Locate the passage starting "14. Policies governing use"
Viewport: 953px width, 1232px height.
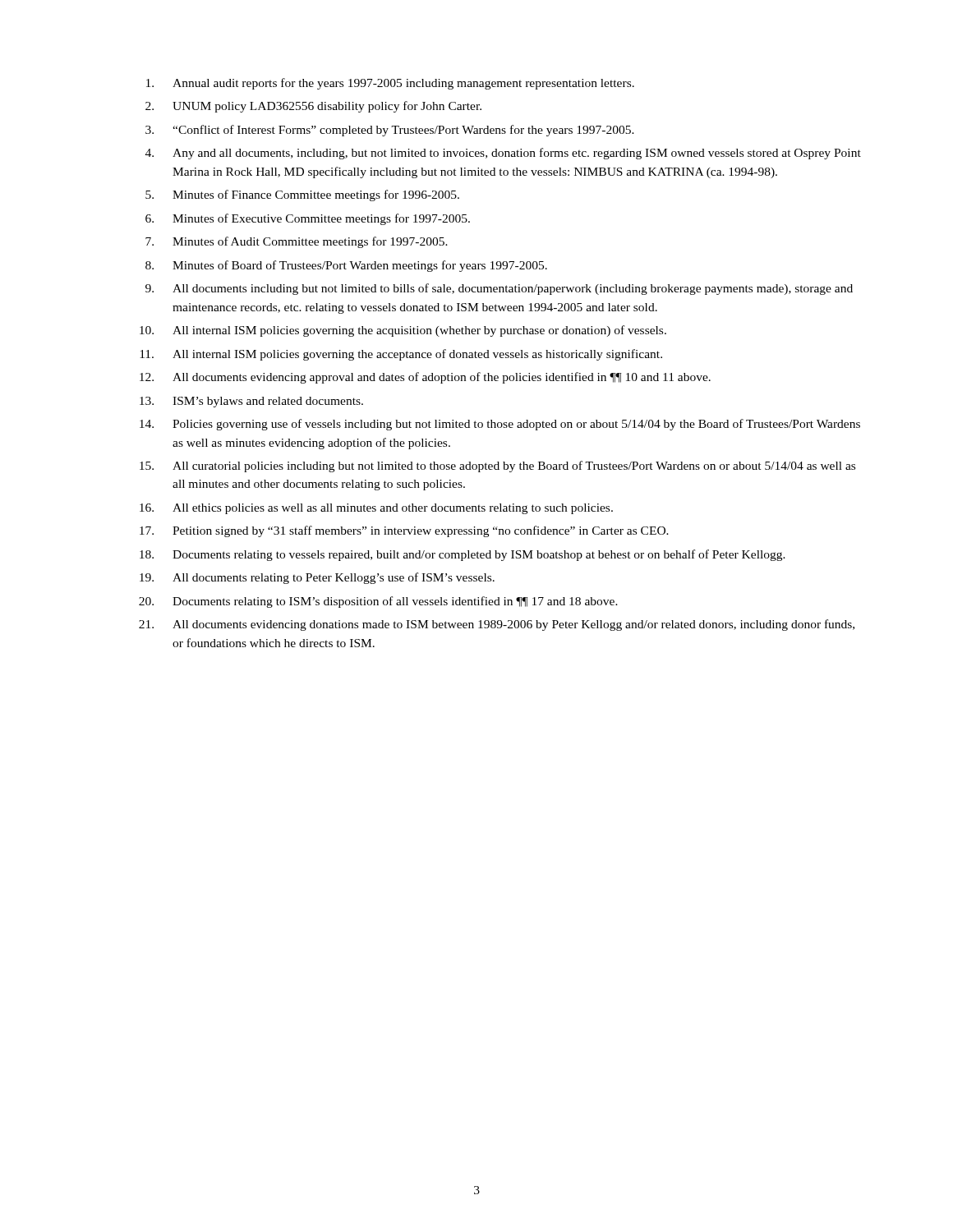[x=485, y=433]
